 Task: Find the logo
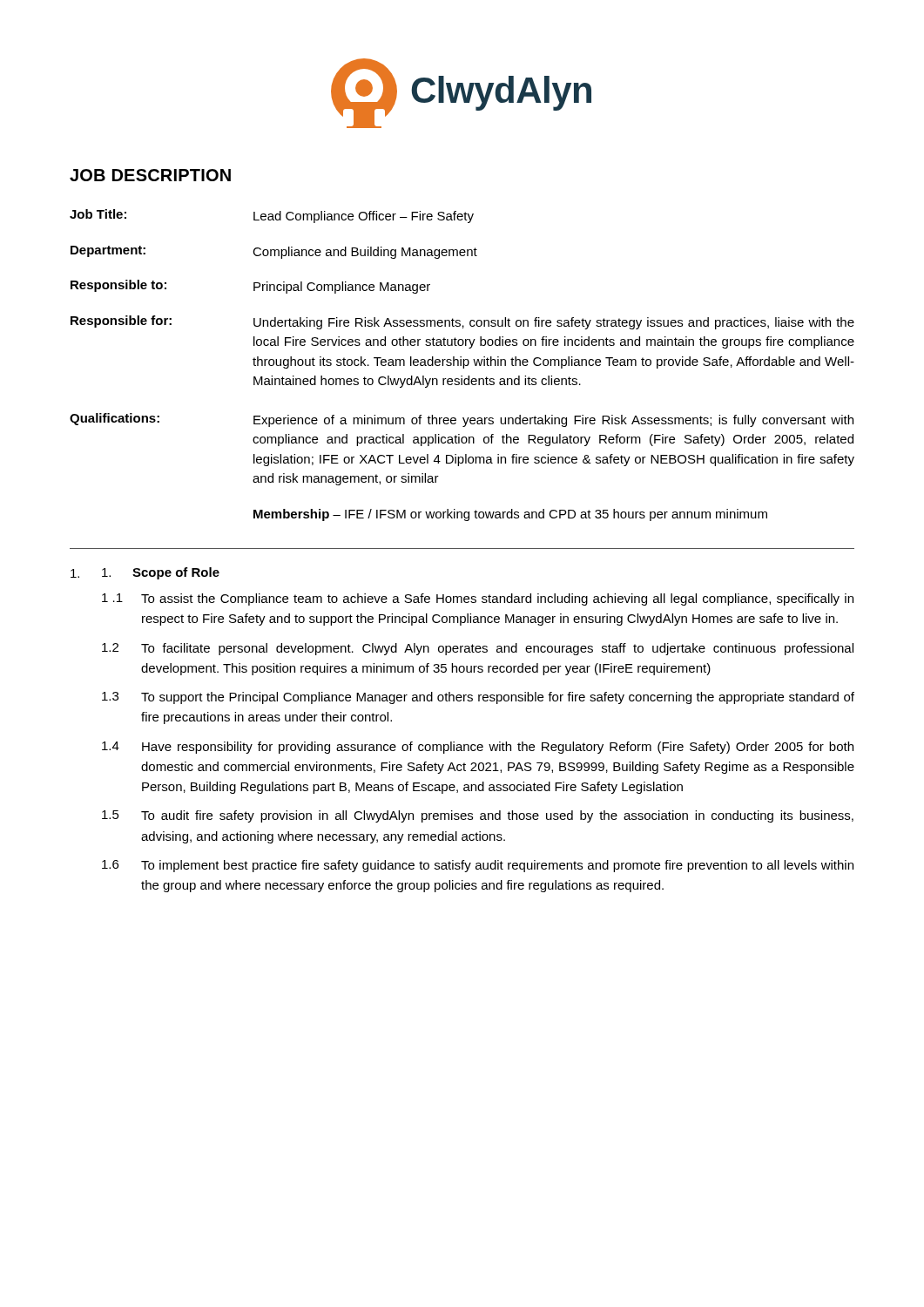click(462, 91)
